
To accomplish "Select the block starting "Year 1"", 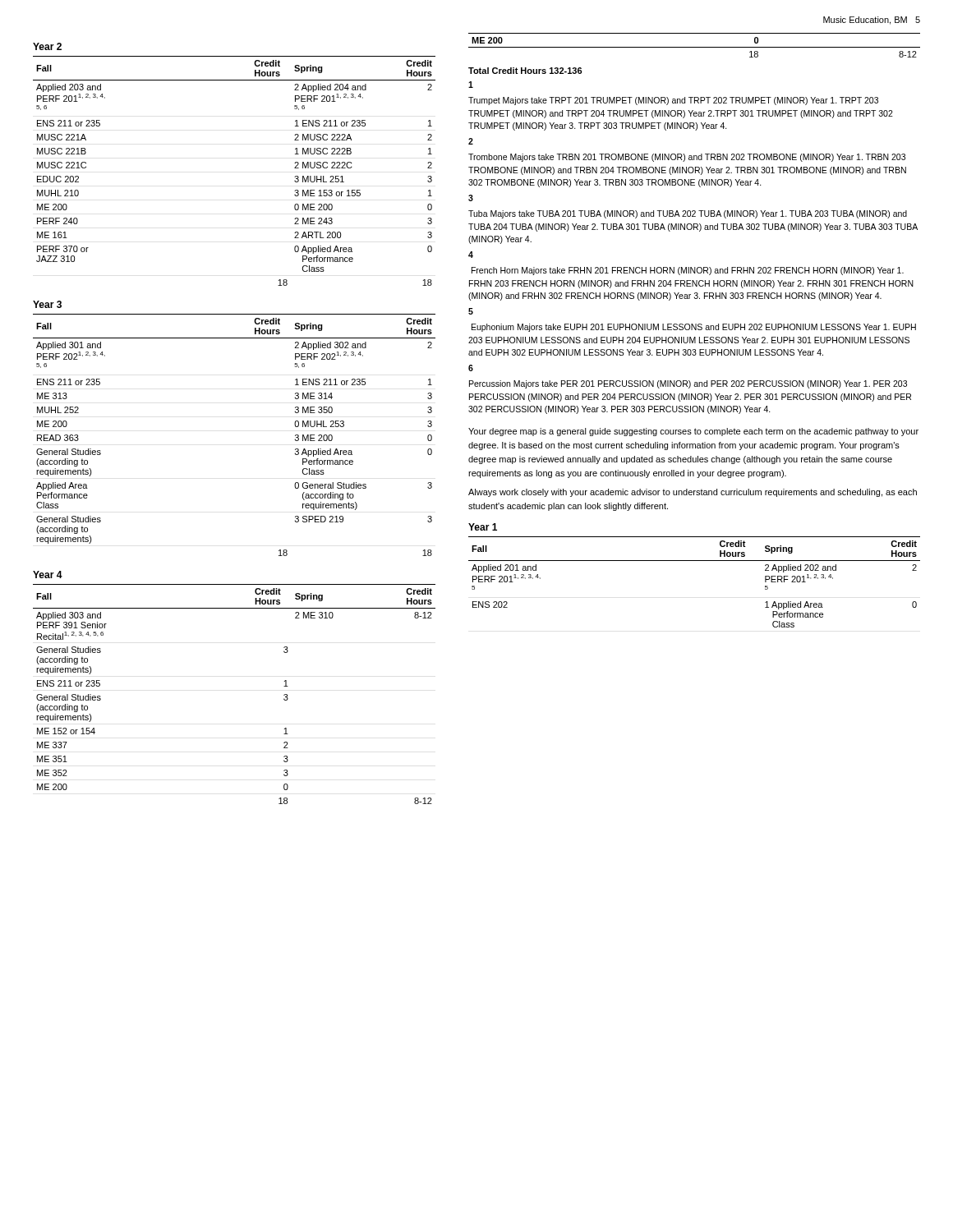I will (x=483, y=528).
